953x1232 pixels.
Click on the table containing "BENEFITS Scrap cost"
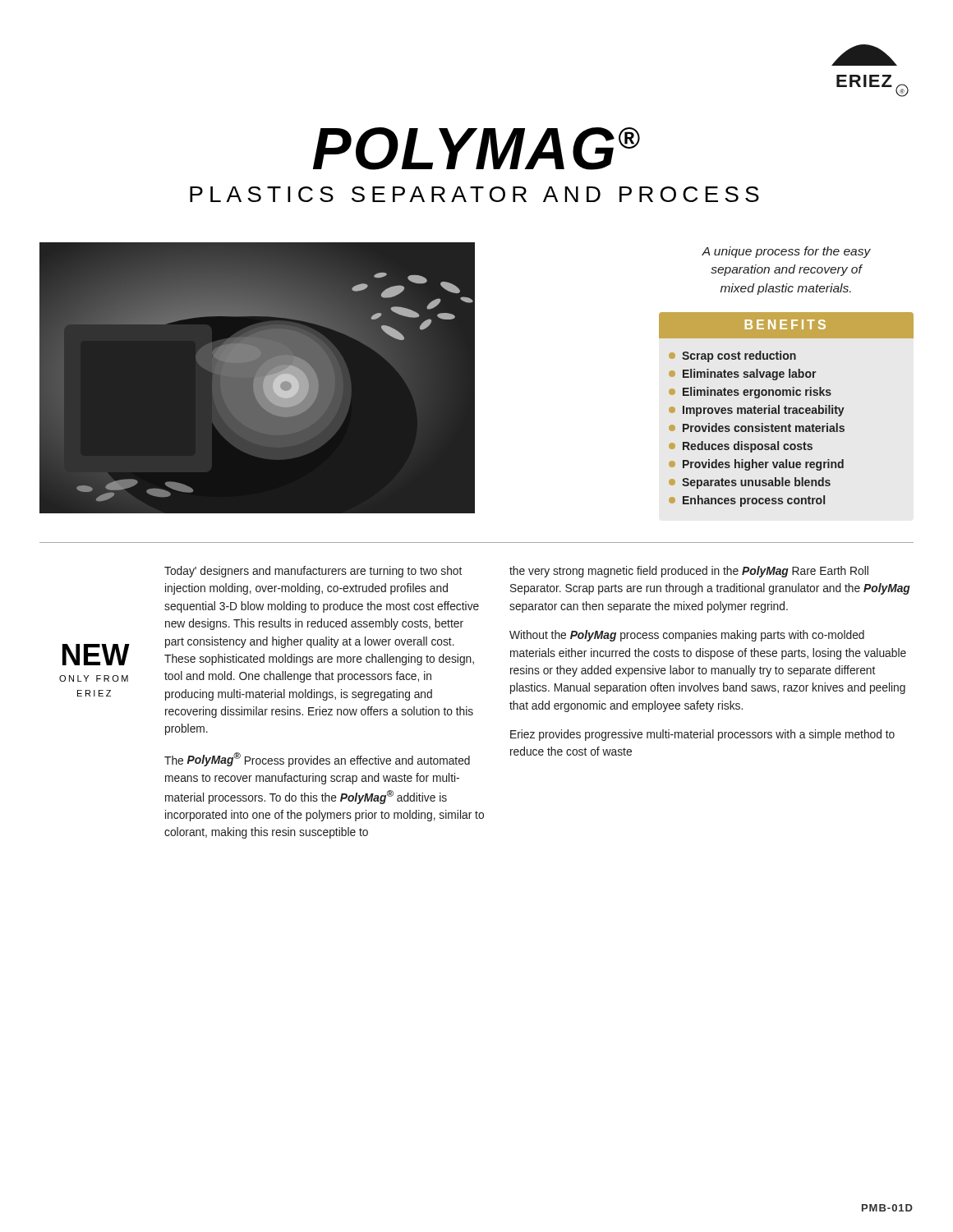coord(786,416)
